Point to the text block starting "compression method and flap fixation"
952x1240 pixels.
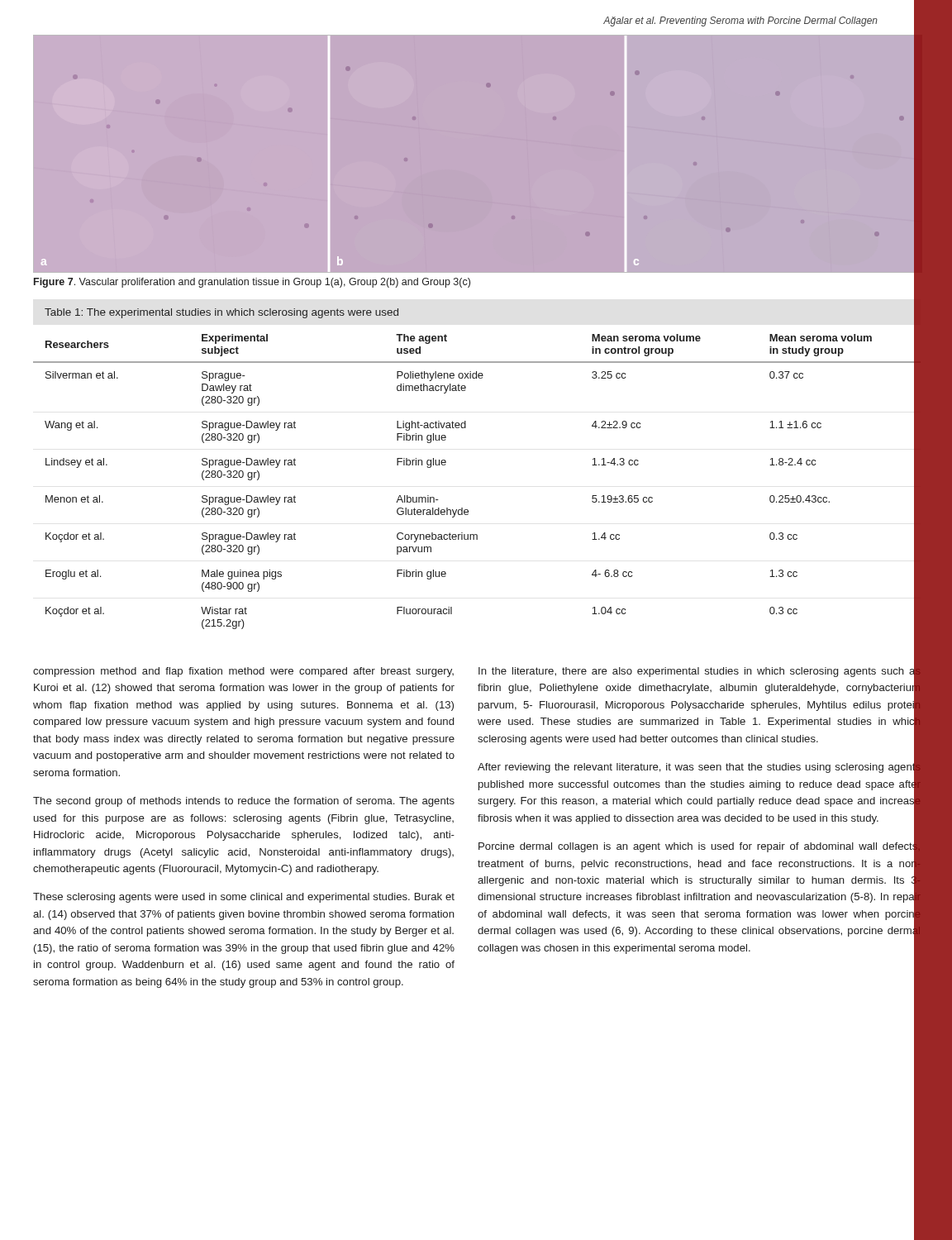(244, 722)
